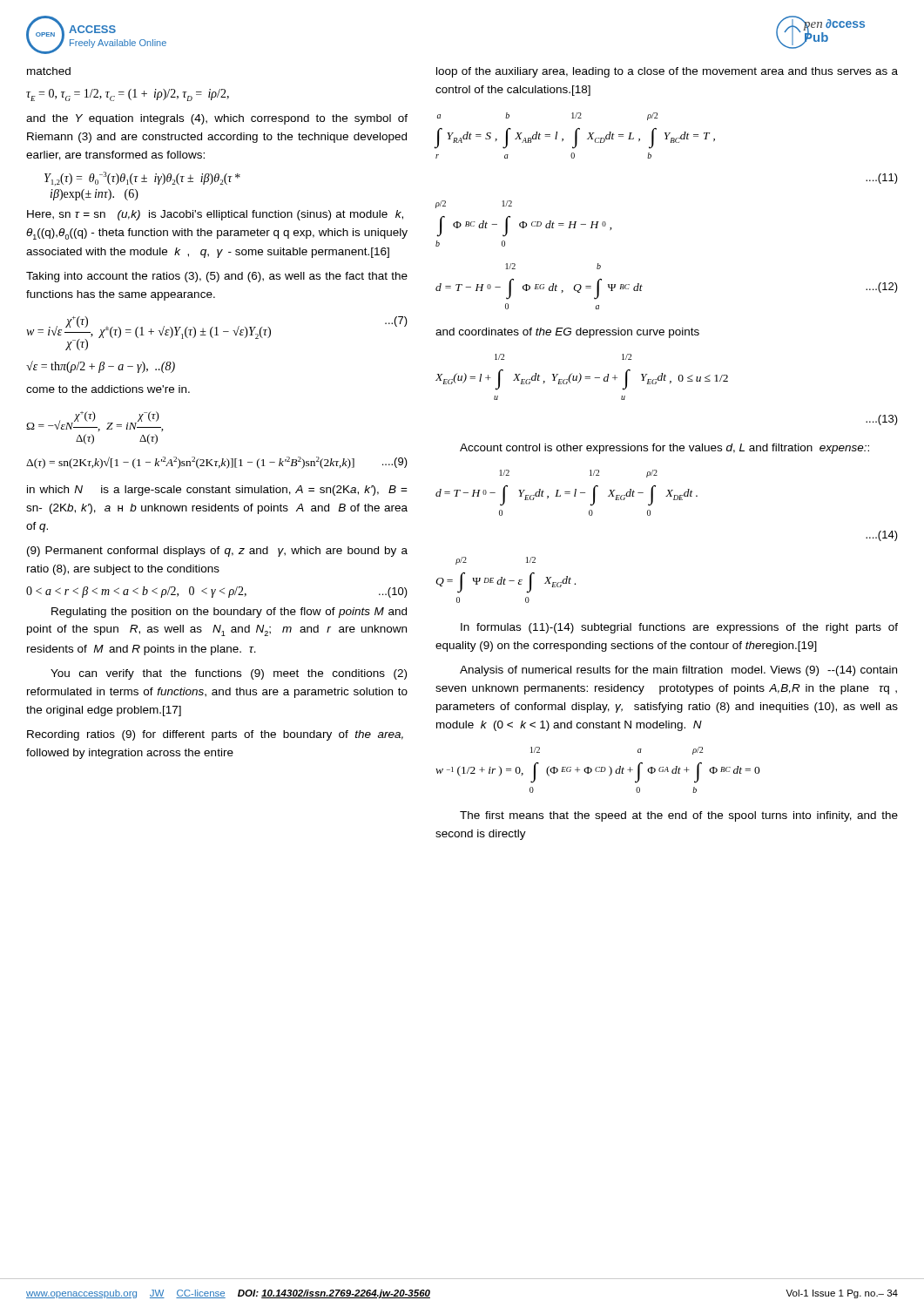Find the text block with the text "Taking into account the ratios (3),"
The width and height of the screenshot is (924, 1307).
coord(217,285)
